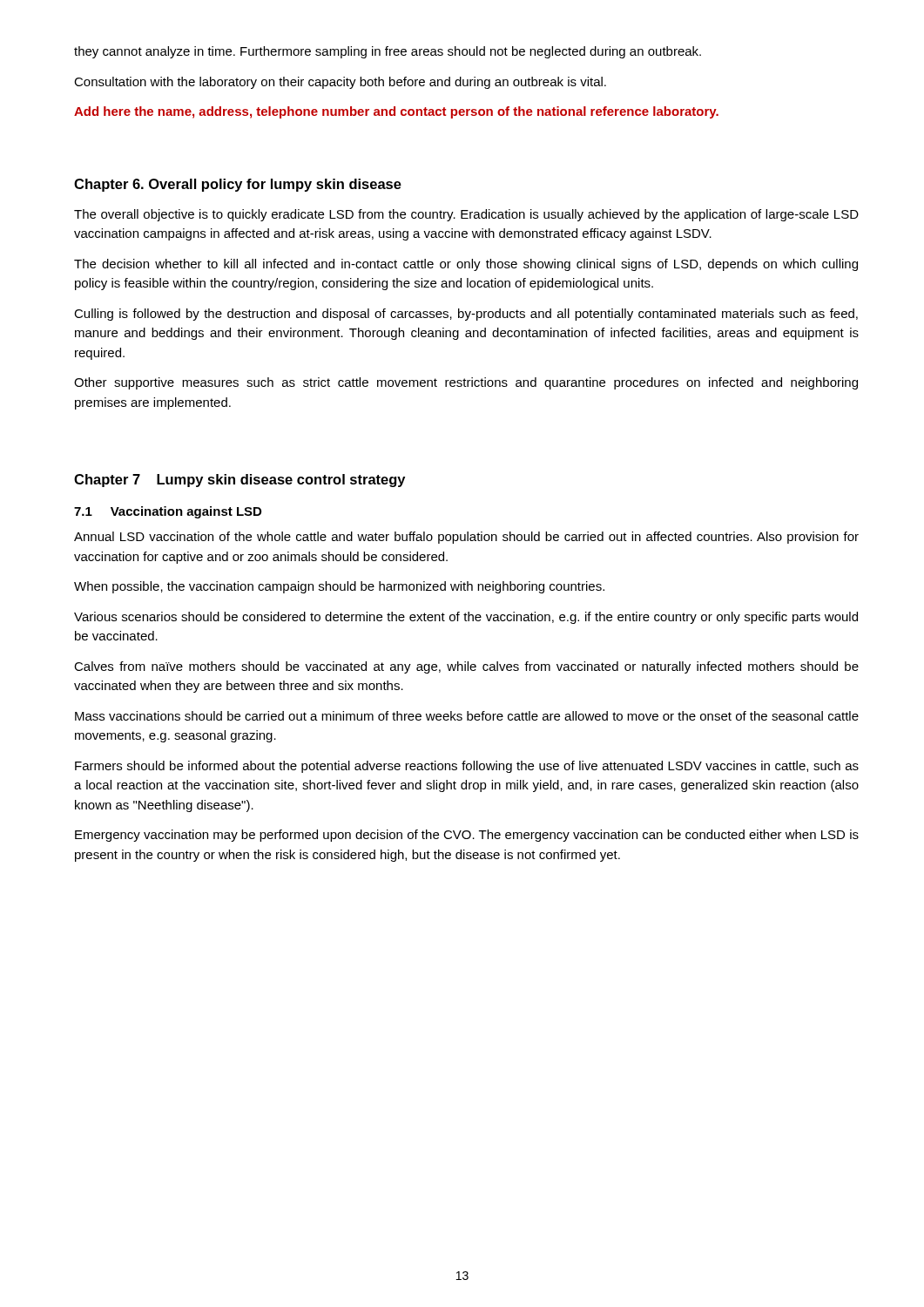Select the text block starting "Various scenarios should be considered to determine the"

[466, 626]
